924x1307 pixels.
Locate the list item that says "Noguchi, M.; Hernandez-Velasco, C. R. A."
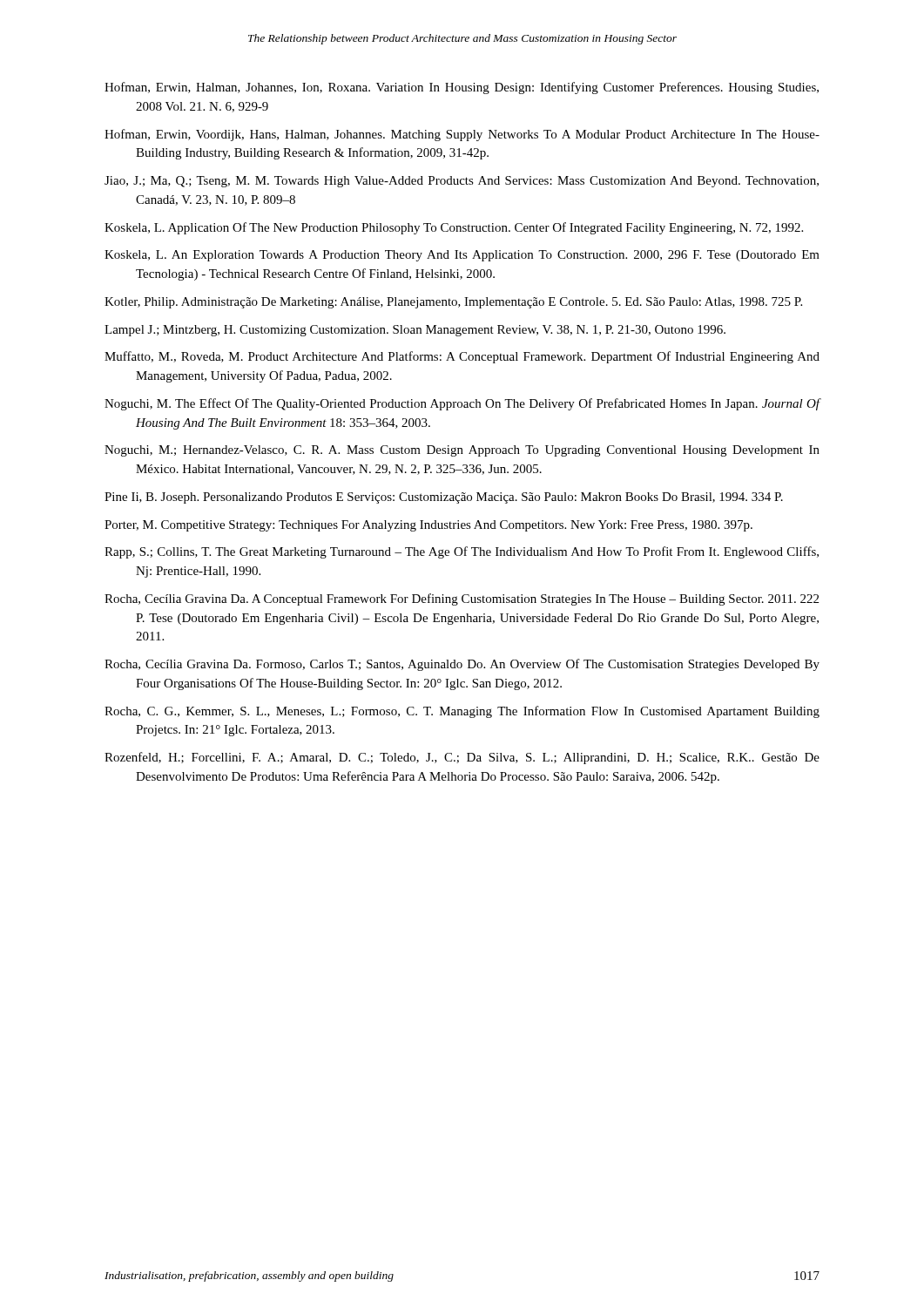click(462, 459)
